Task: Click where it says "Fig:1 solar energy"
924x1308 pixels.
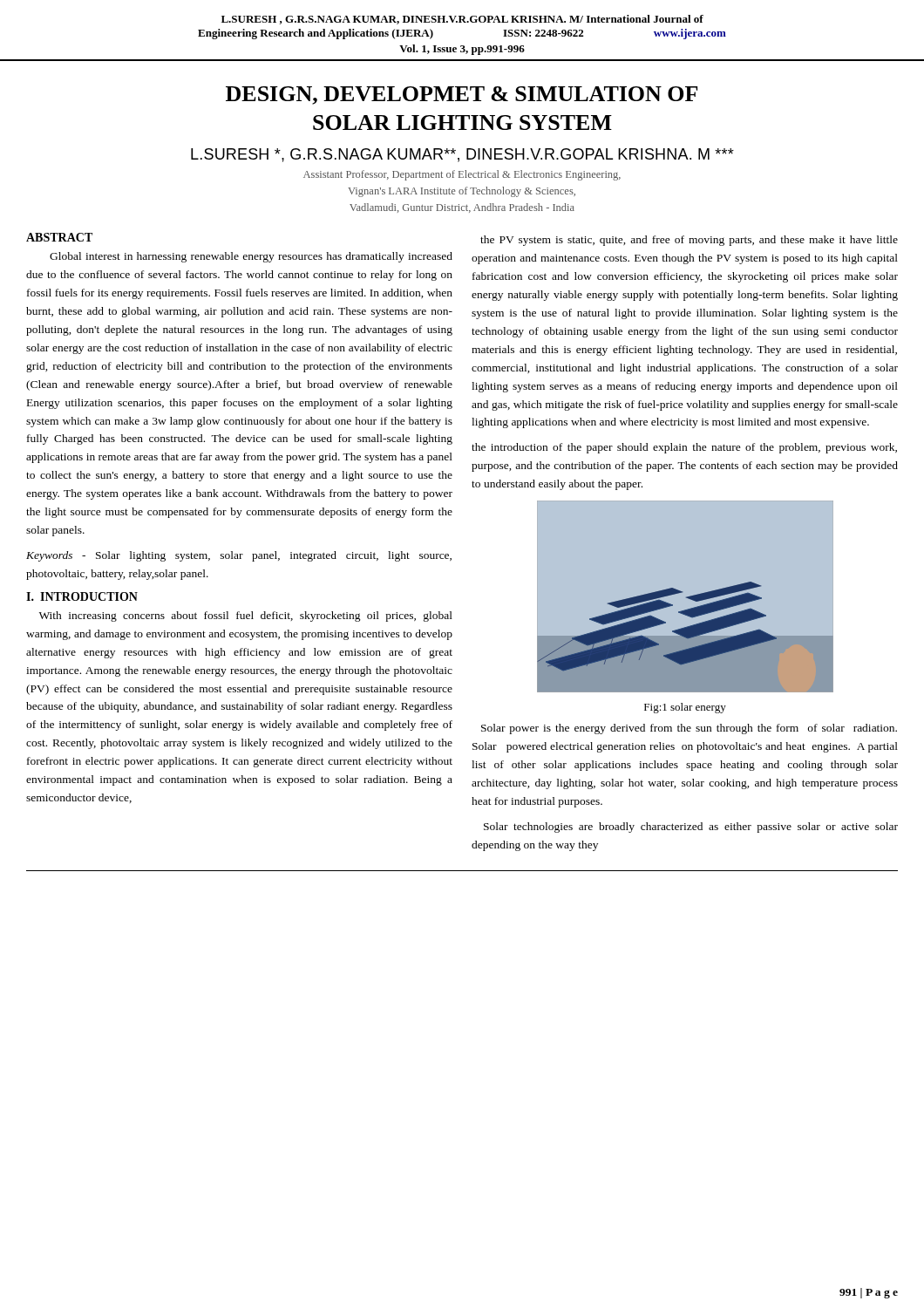Action: pos(685,707)
